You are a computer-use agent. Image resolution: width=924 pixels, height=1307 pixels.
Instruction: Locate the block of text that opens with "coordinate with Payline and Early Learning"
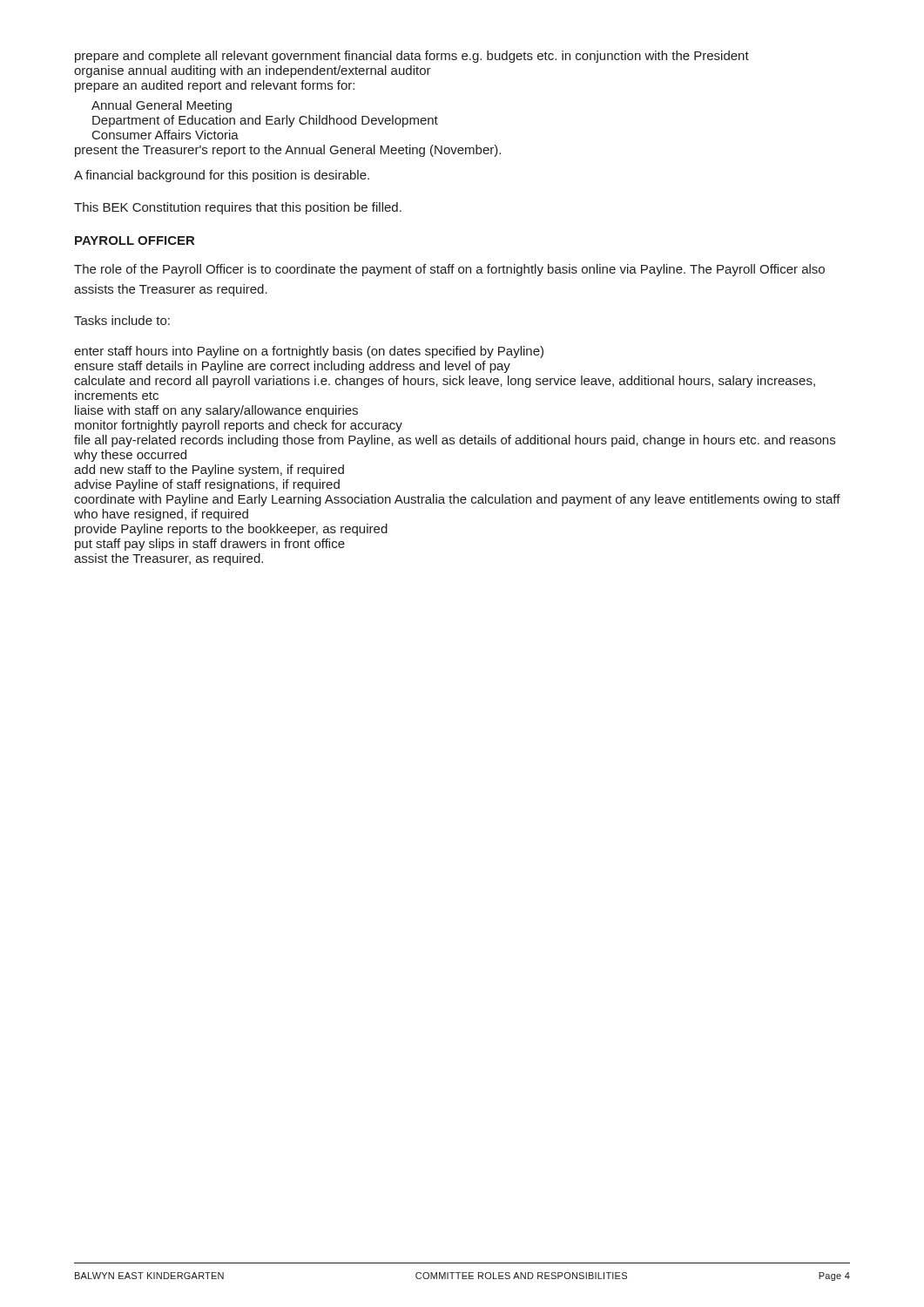click(x=462, y=506)
